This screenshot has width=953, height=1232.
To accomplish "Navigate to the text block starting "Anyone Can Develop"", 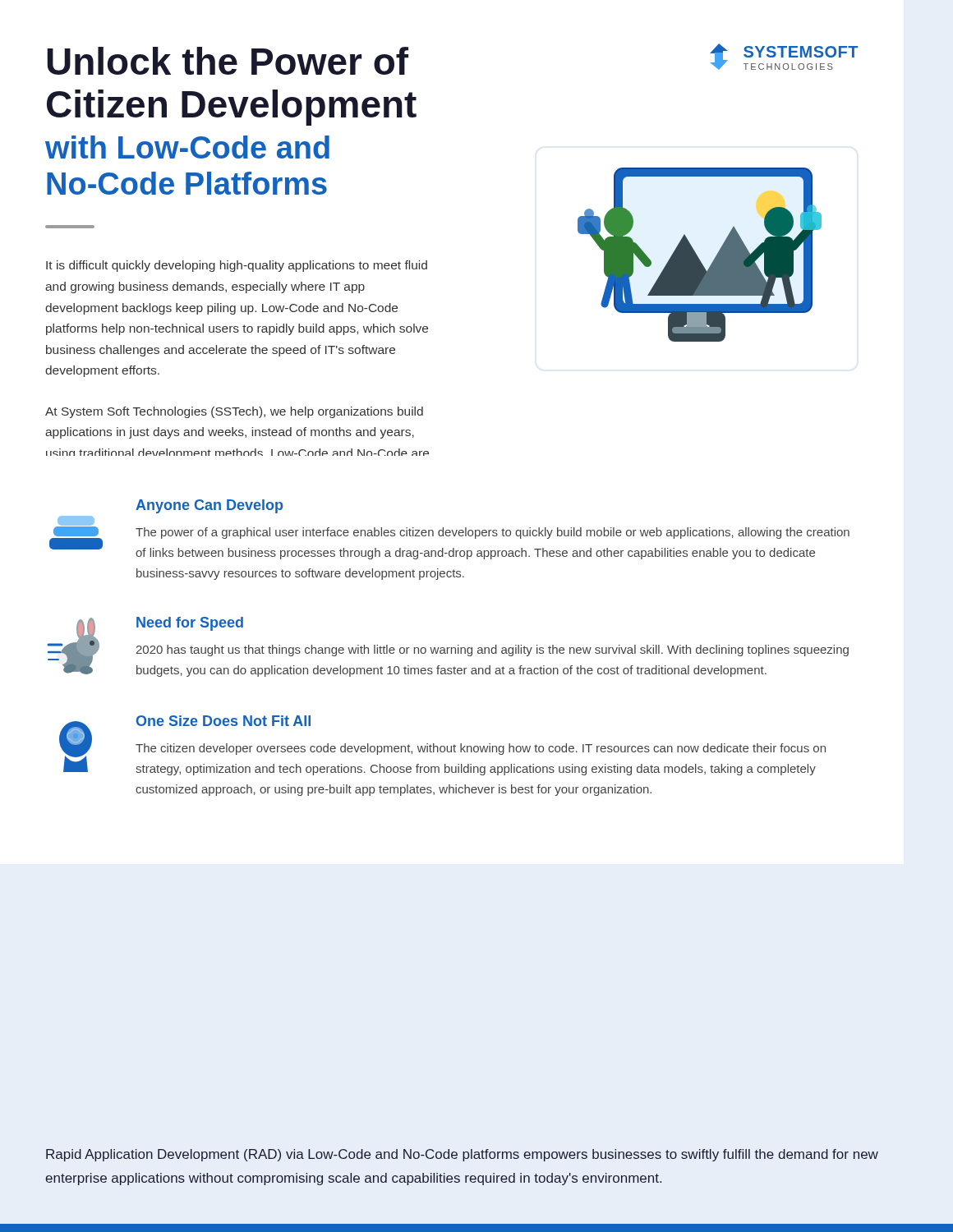I will pos(209,506).
